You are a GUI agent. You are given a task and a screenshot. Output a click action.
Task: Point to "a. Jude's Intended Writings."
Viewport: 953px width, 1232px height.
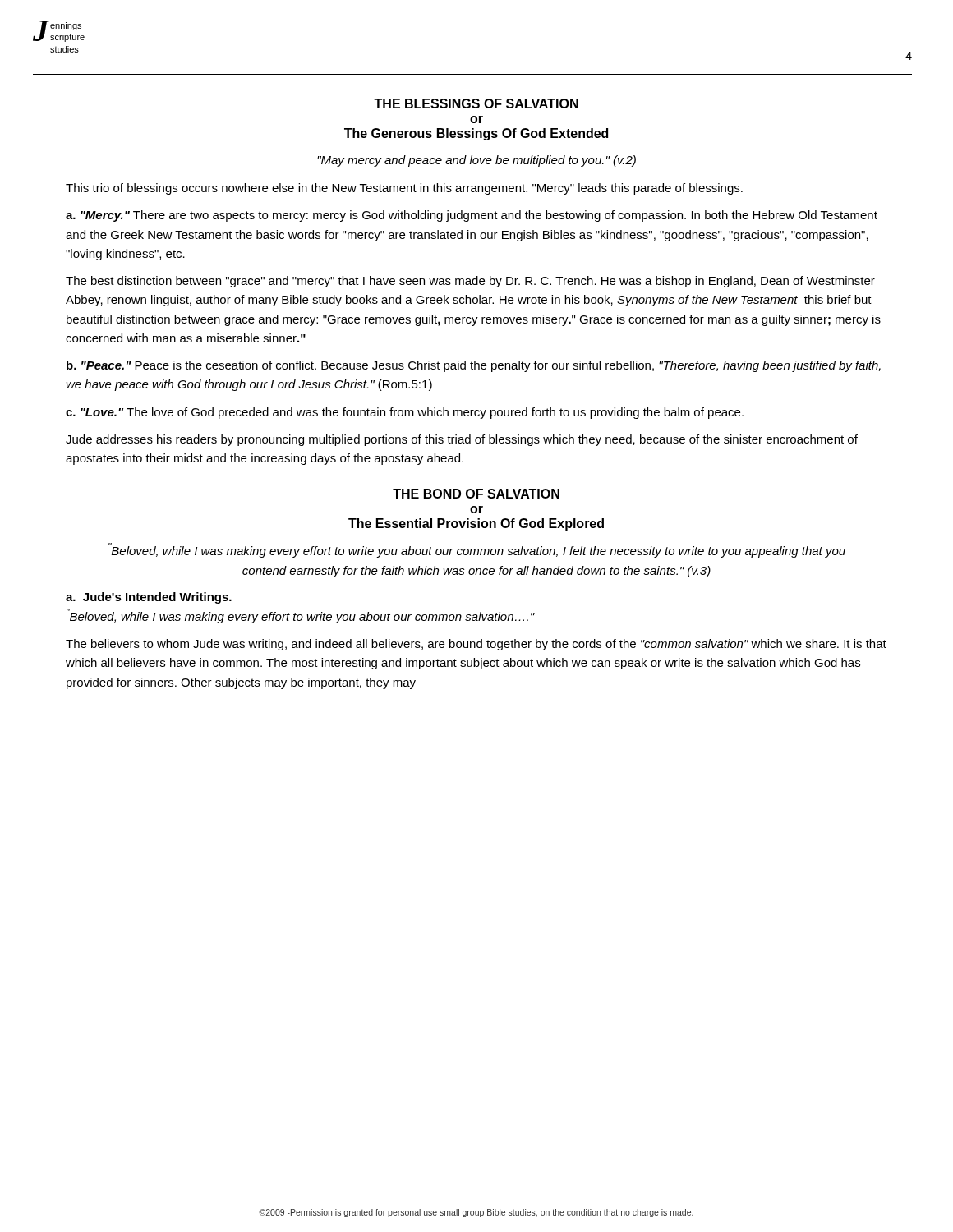[x=149, y=596]
